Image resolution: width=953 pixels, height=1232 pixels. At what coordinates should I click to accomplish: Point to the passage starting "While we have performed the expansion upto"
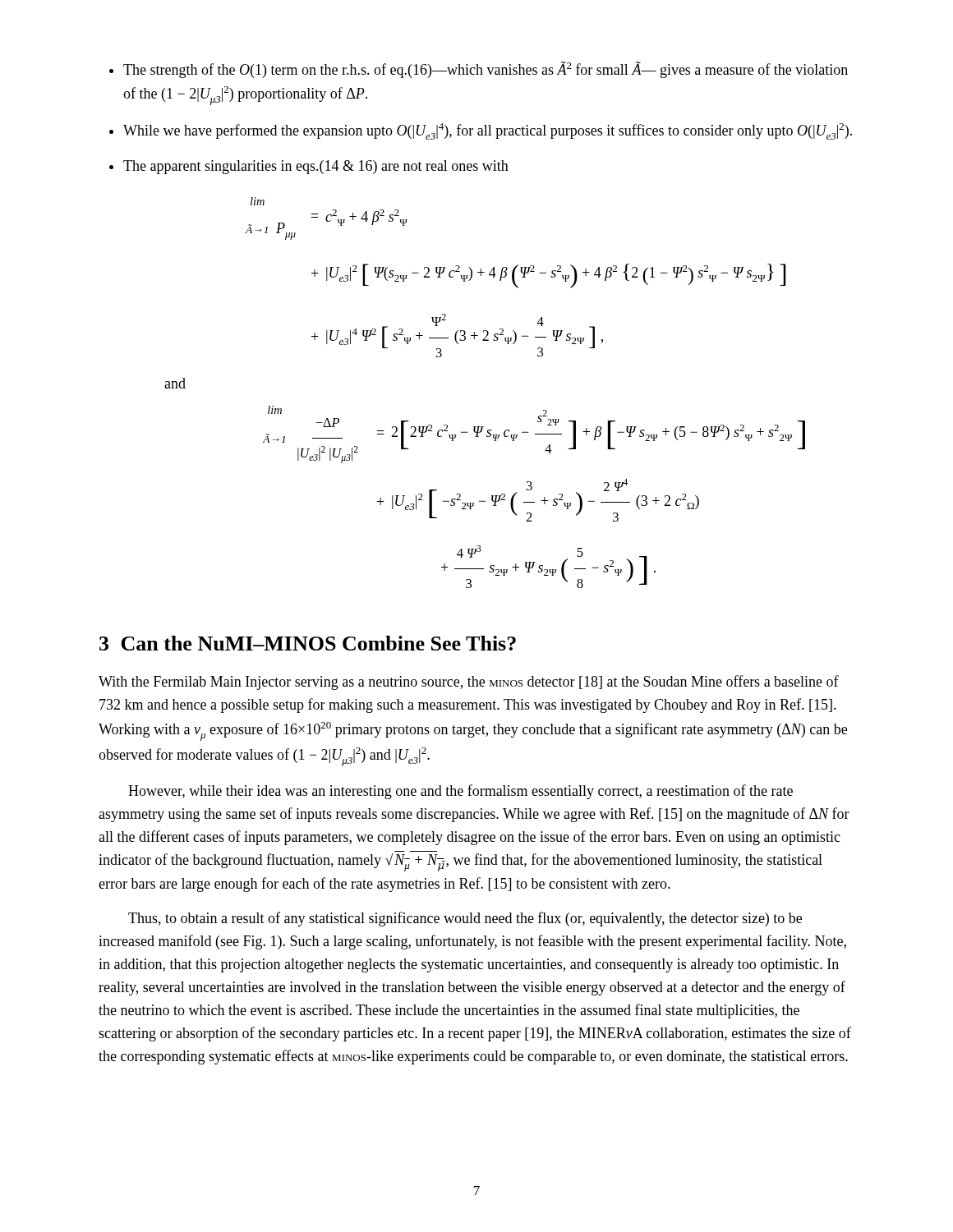pos(489,131)
